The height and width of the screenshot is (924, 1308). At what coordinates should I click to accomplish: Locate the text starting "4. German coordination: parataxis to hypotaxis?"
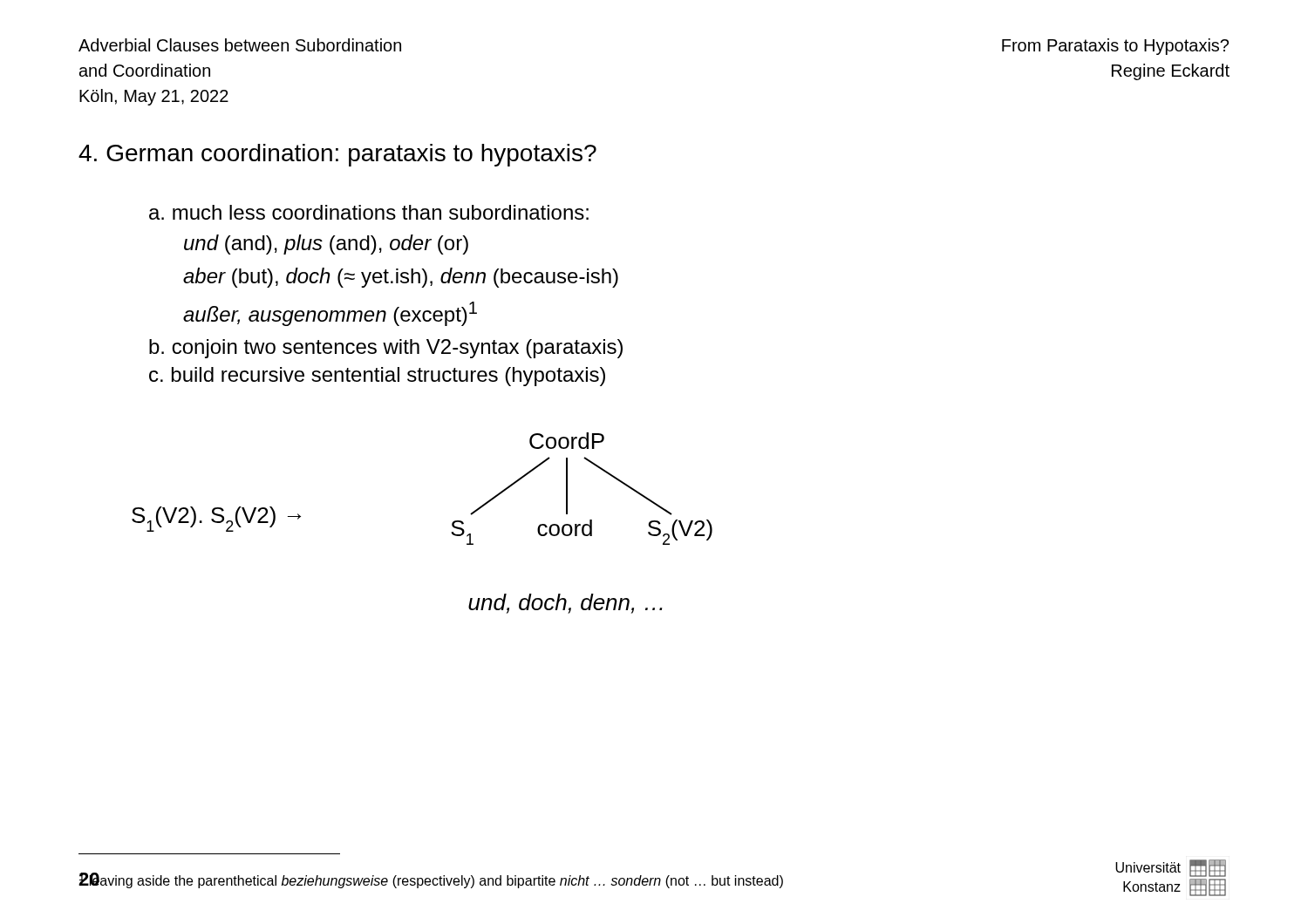pos(338,153)
